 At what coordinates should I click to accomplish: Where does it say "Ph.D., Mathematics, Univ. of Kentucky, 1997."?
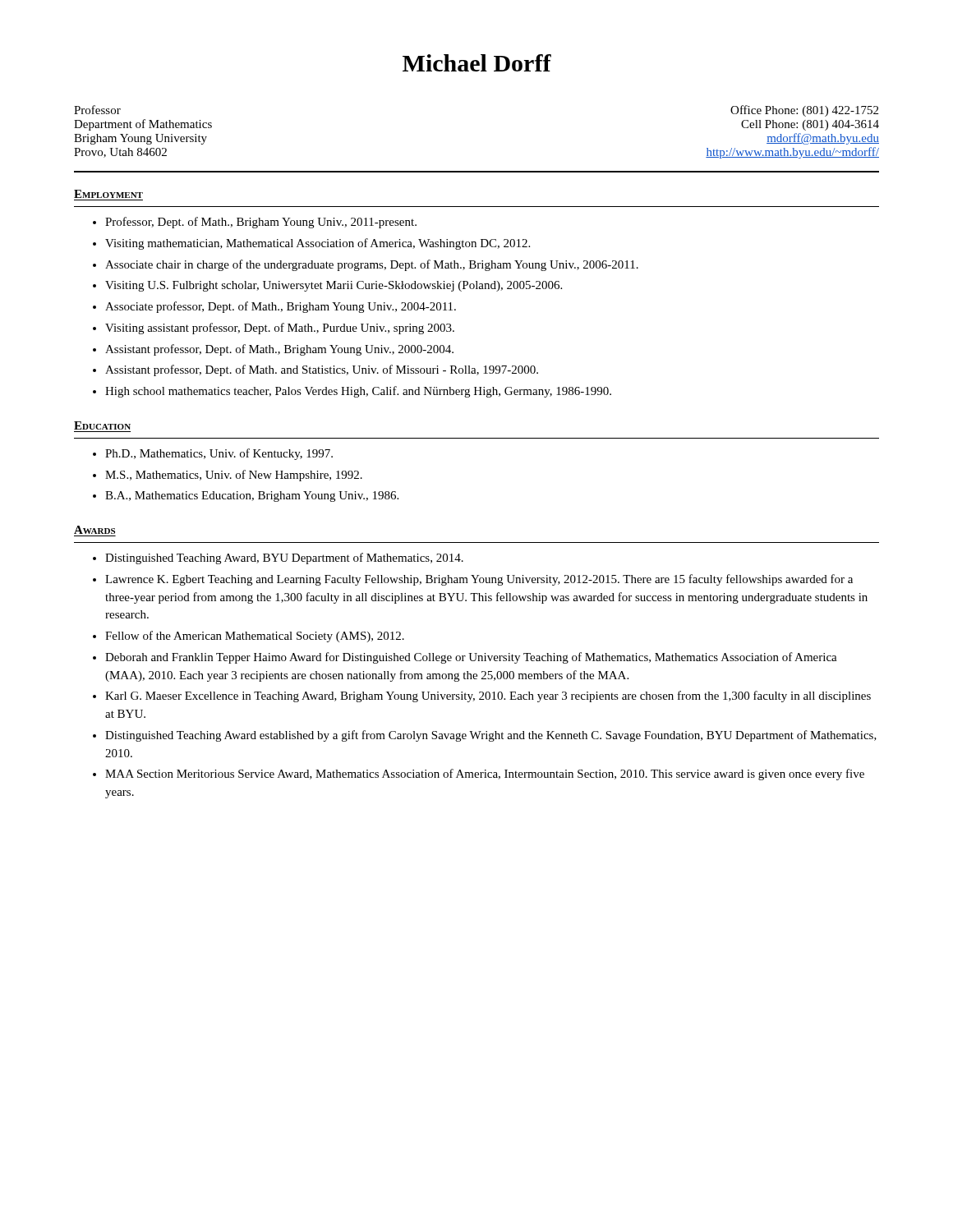point(219,453)
